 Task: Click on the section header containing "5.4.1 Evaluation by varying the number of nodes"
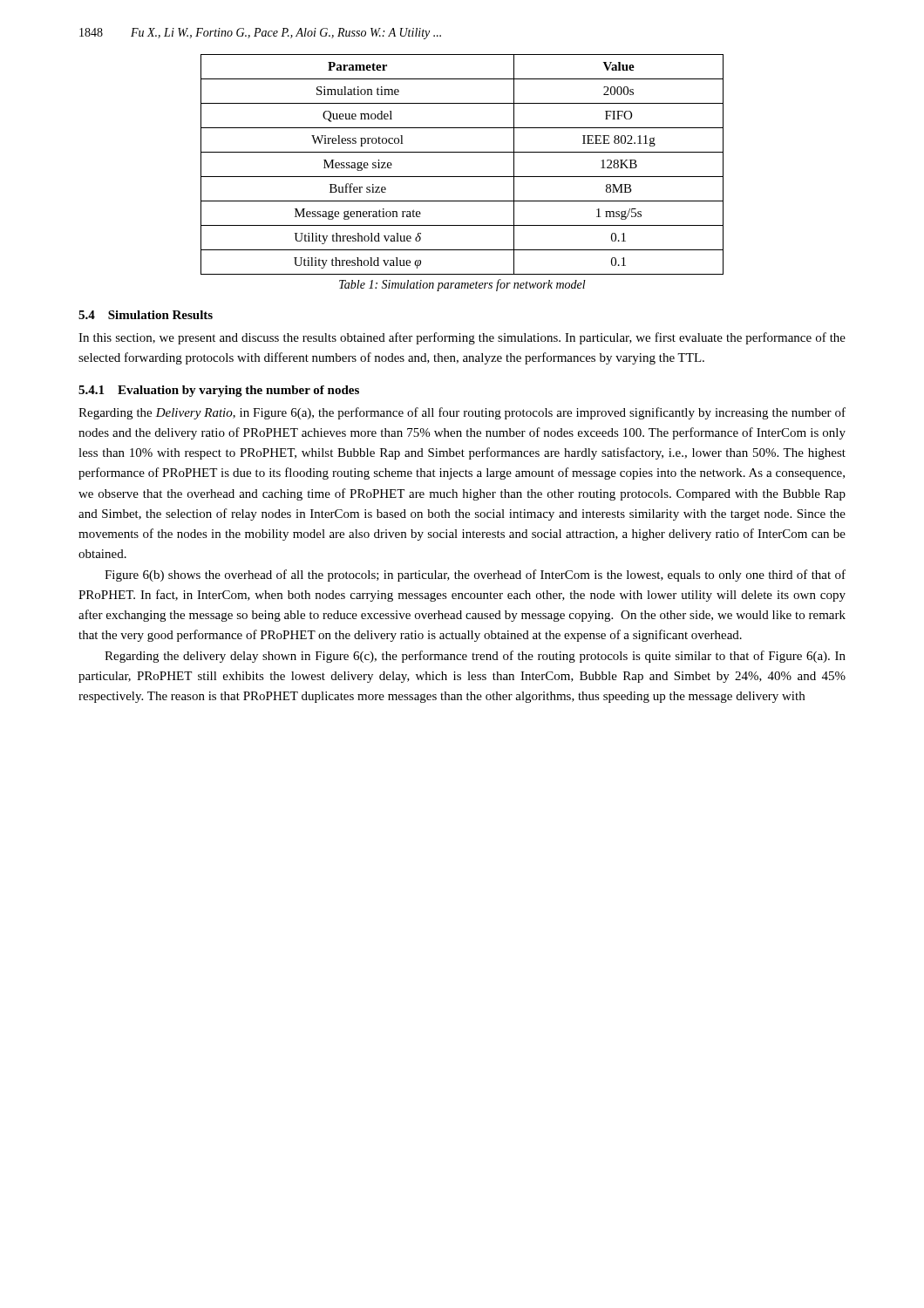[x=219, y=389]
